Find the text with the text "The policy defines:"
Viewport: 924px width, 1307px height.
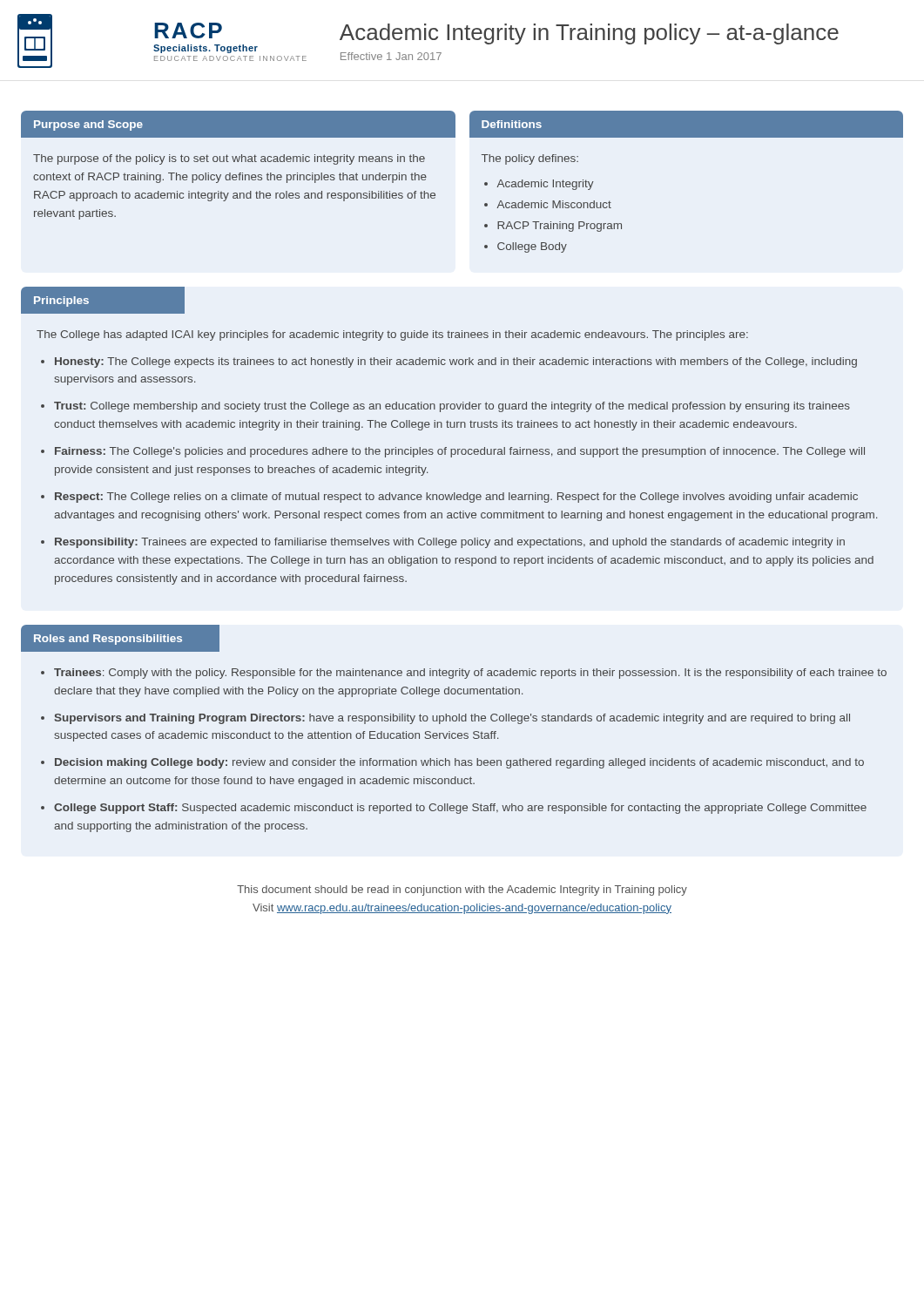pyautogui.click(x=530, y=158)
